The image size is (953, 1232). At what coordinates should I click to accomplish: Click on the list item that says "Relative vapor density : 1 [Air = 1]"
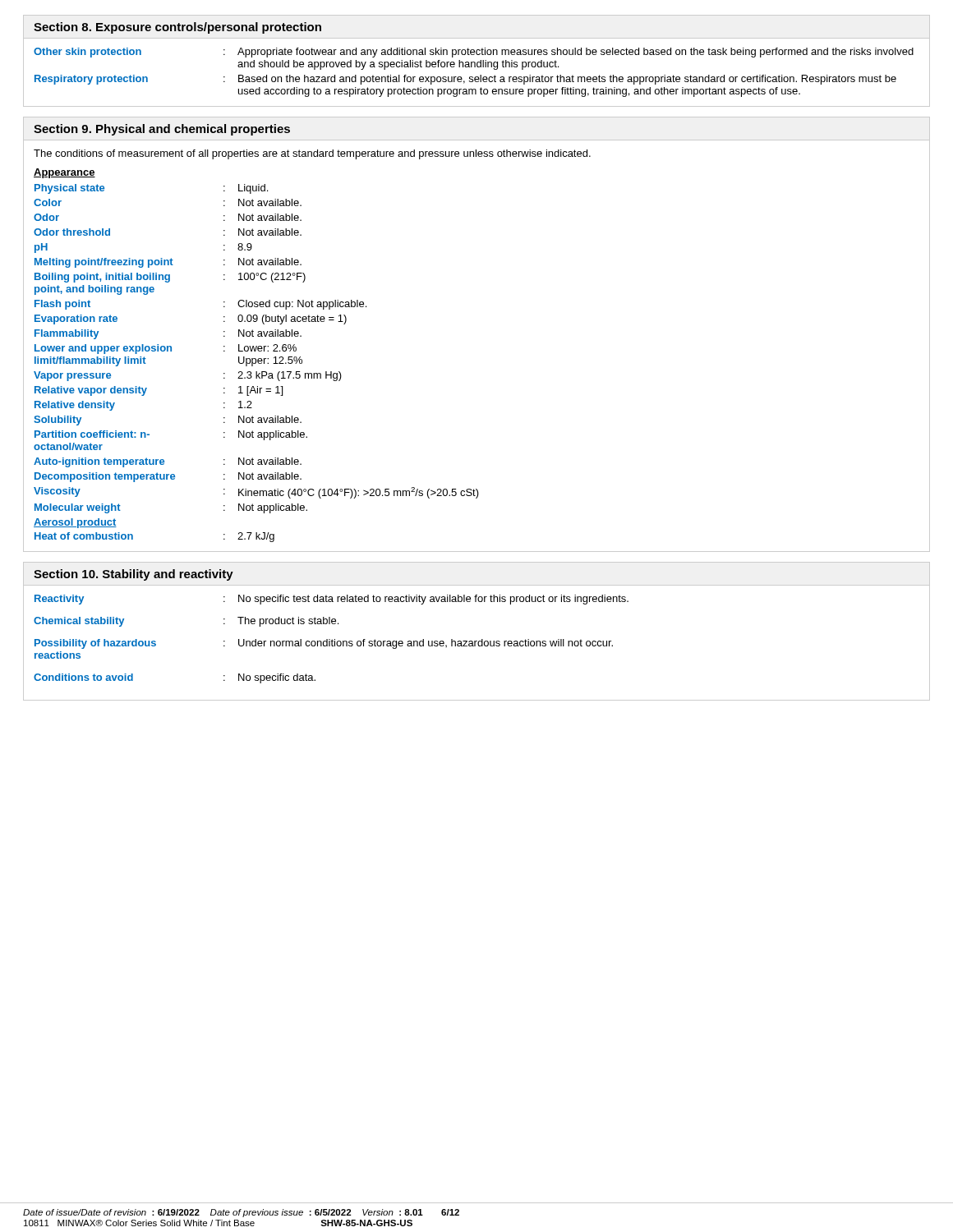point(96,391)
